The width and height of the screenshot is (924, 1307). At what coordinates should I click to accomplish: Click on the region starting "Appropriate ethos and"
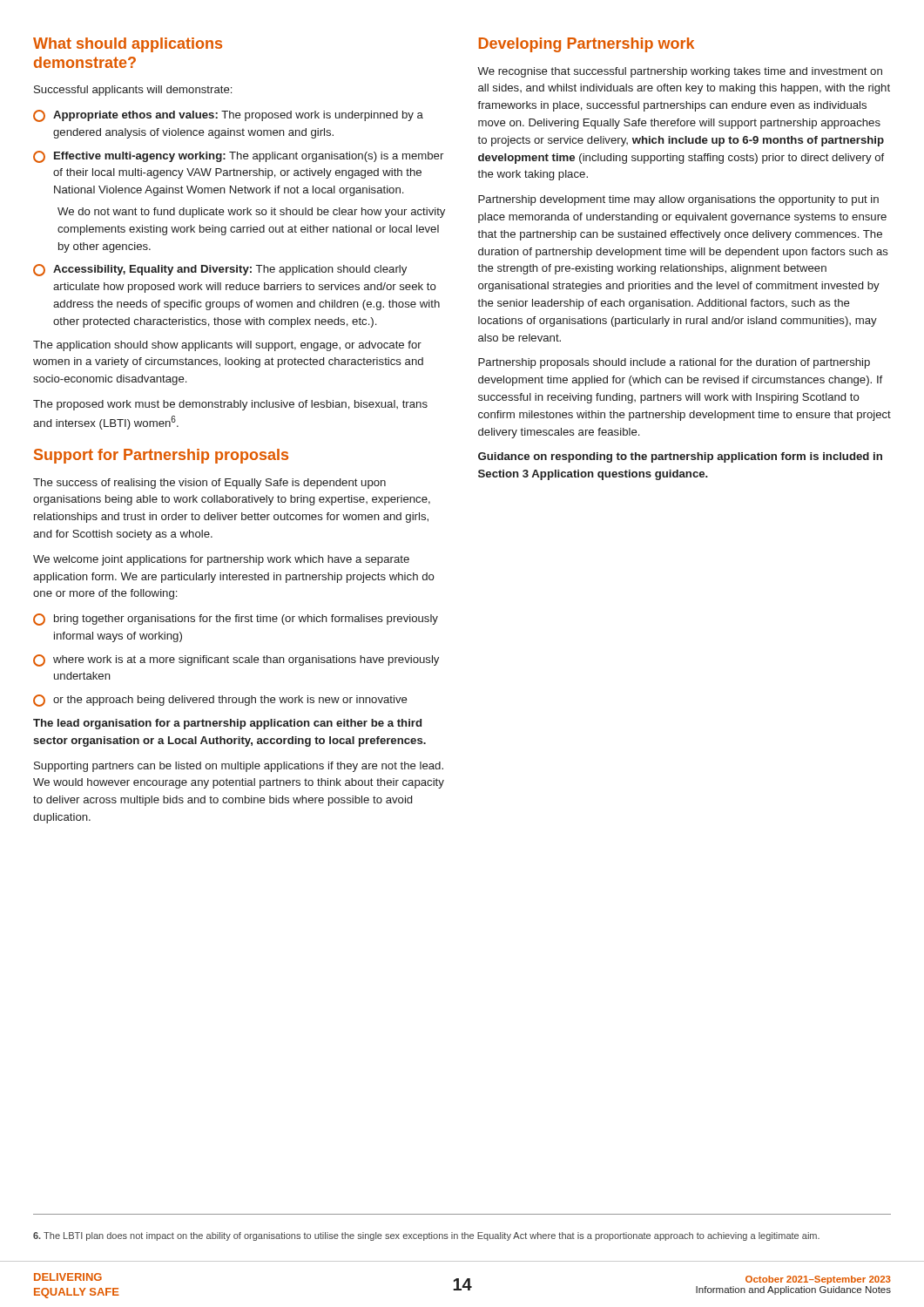coord(240,124)
